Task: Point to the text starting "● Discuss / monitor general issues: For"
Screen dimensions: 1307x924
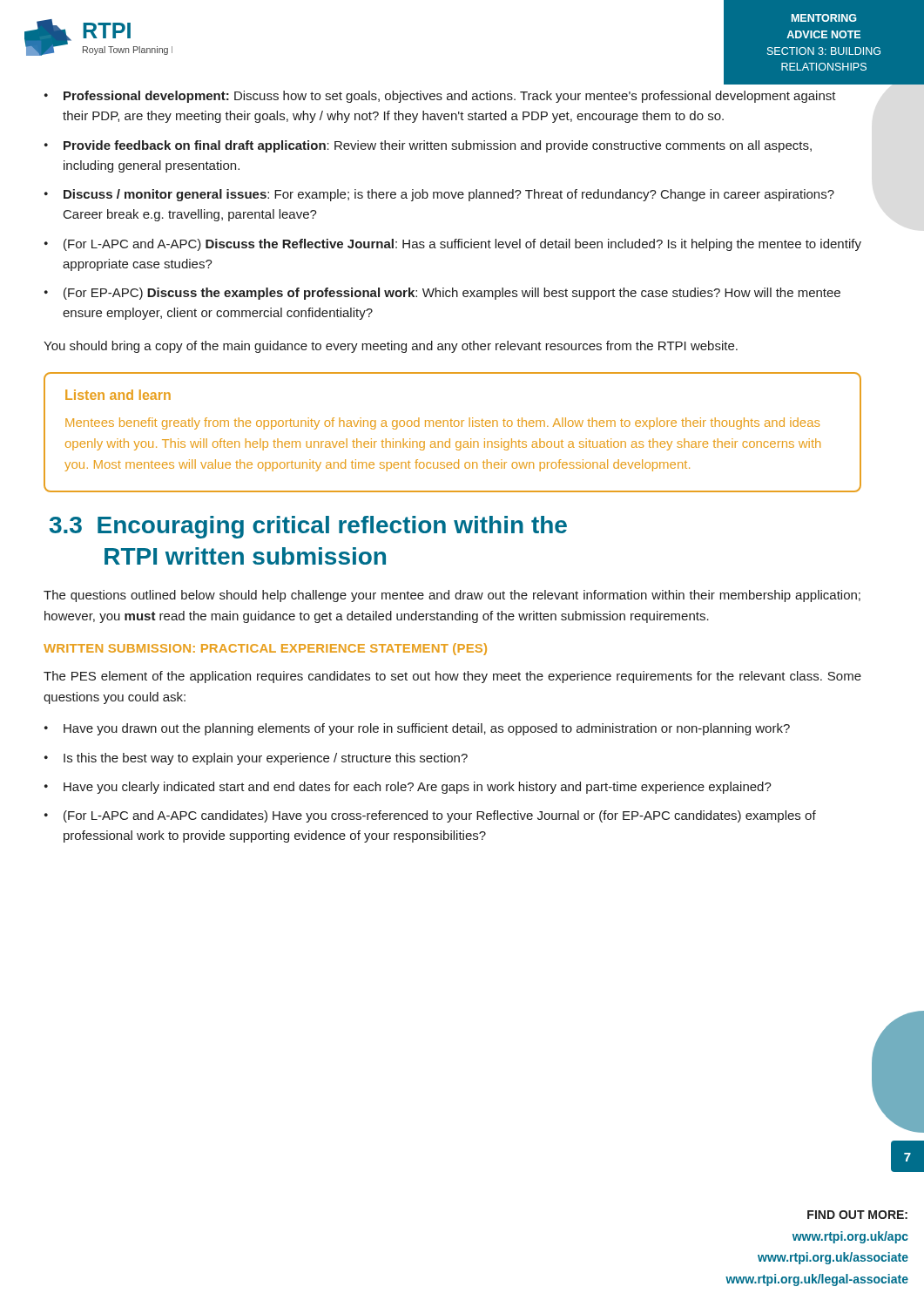Action: 452,204
